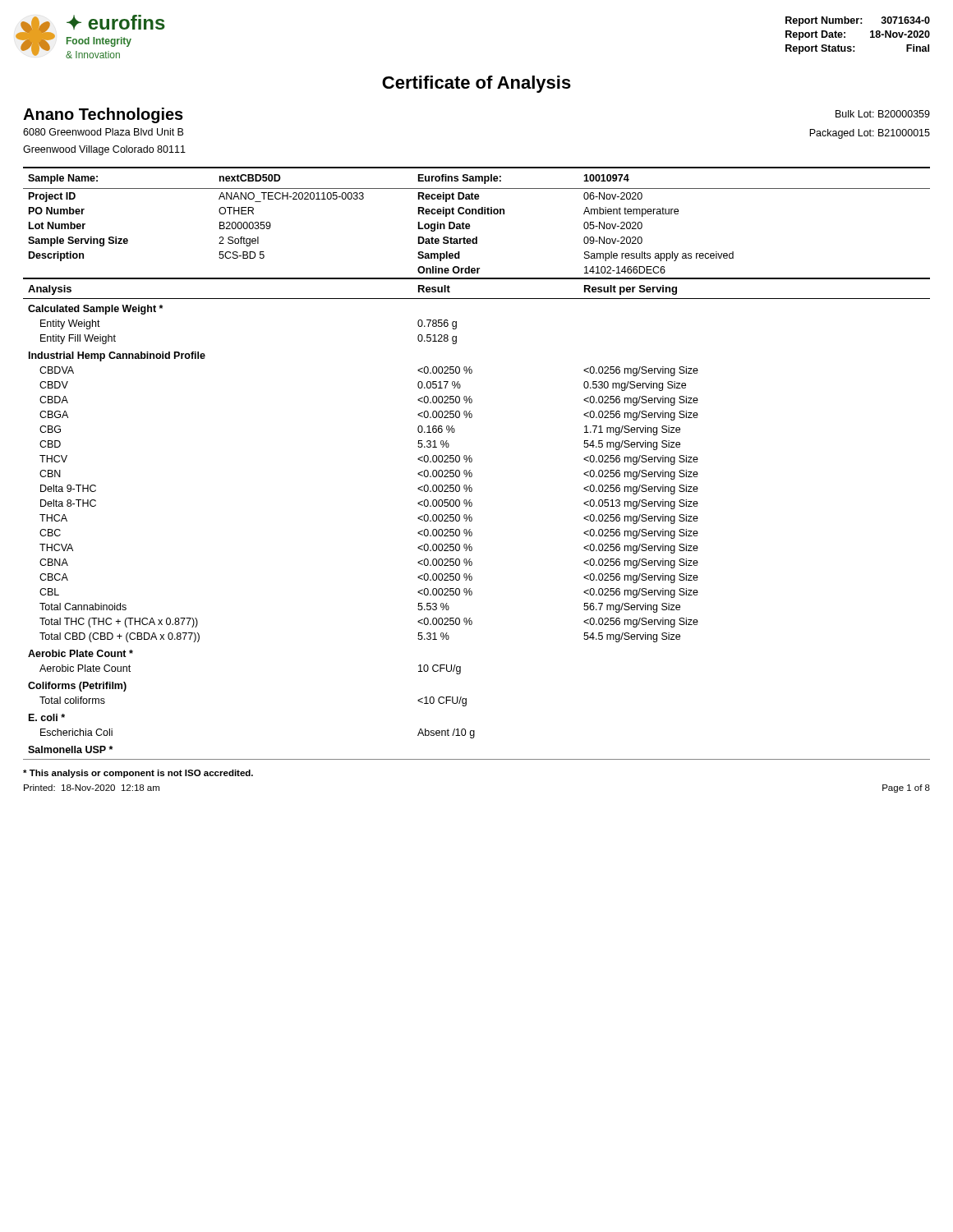Locate the footnote that reads "This analysis or component is"

point(138,773)
